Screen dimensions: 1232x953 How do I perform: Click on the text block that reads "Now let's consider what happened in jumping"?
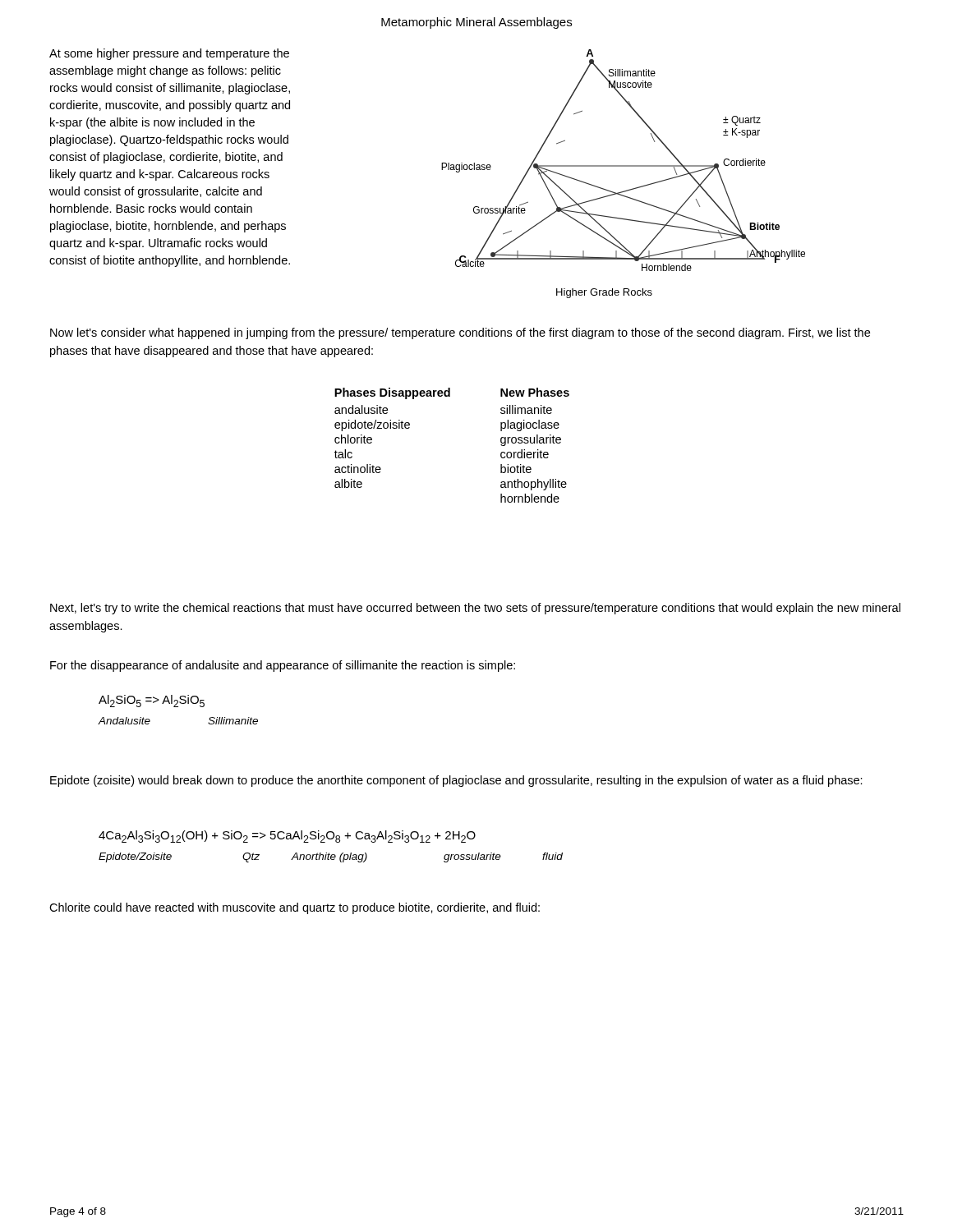(x=460, y=342)
